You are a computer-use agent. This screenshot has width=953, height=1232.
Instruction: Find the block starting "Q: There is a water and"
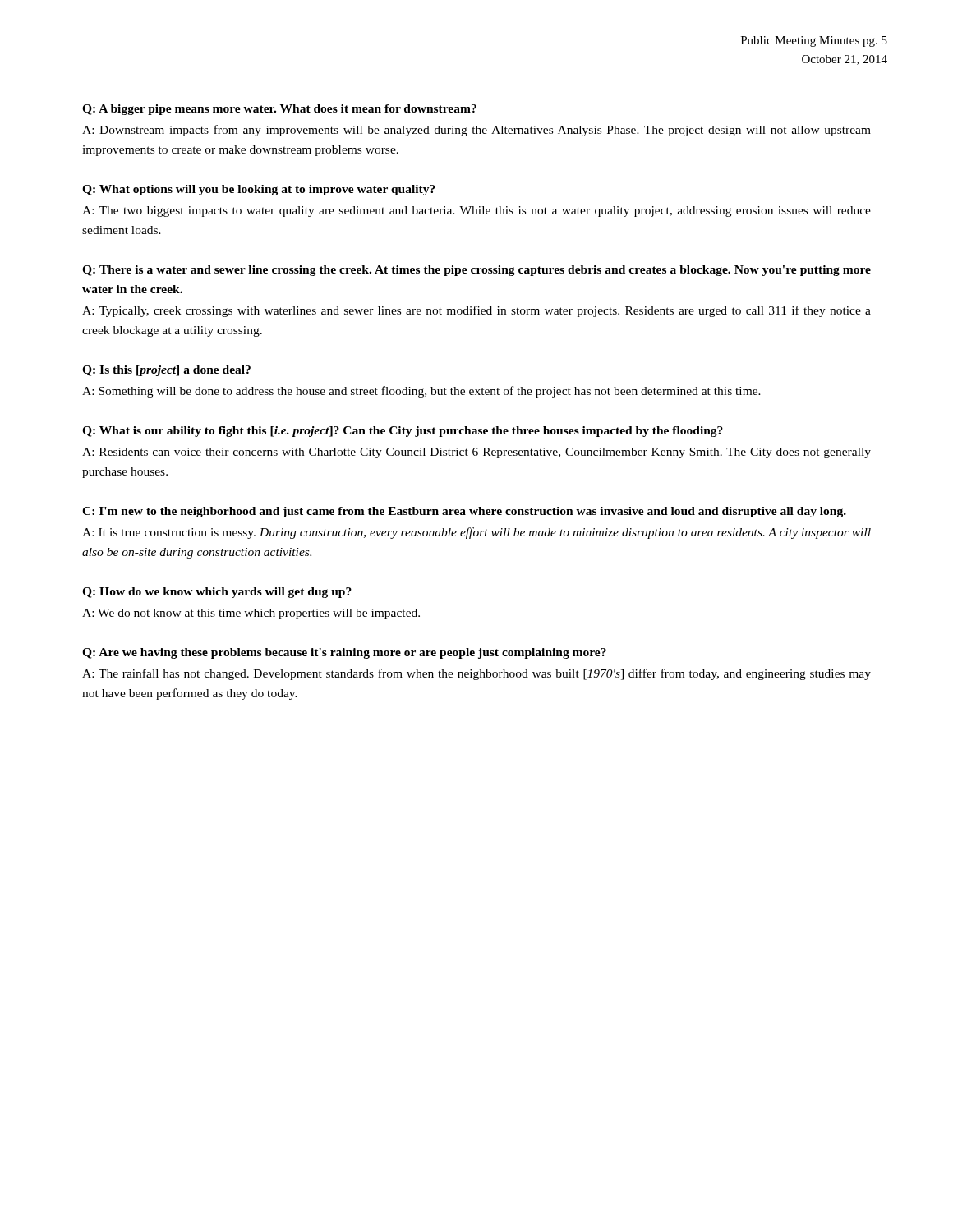(476, 300)
